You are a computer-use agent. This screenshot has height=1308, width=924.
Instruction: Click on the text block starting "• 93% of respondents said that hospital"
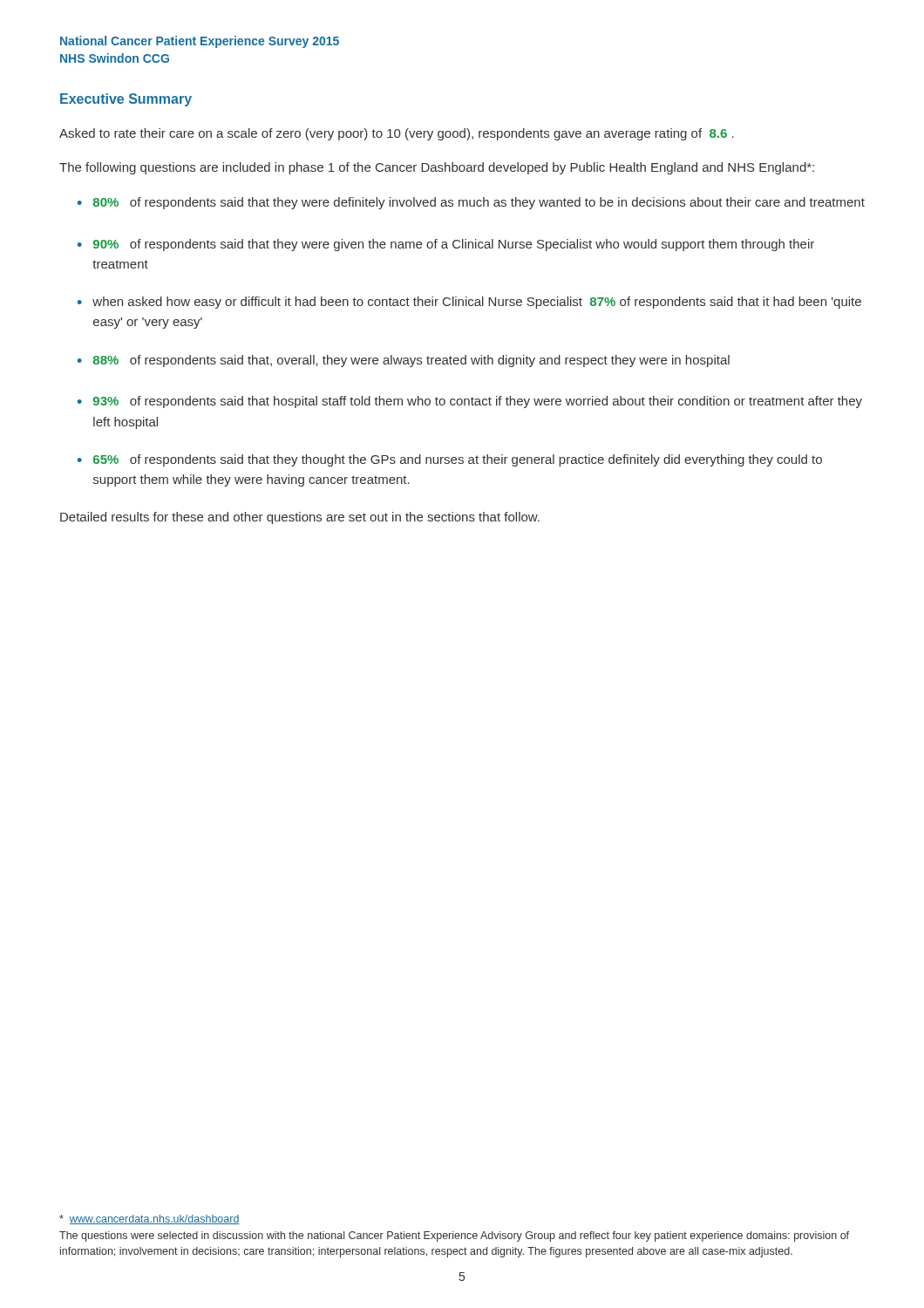[x=471, y=411]
